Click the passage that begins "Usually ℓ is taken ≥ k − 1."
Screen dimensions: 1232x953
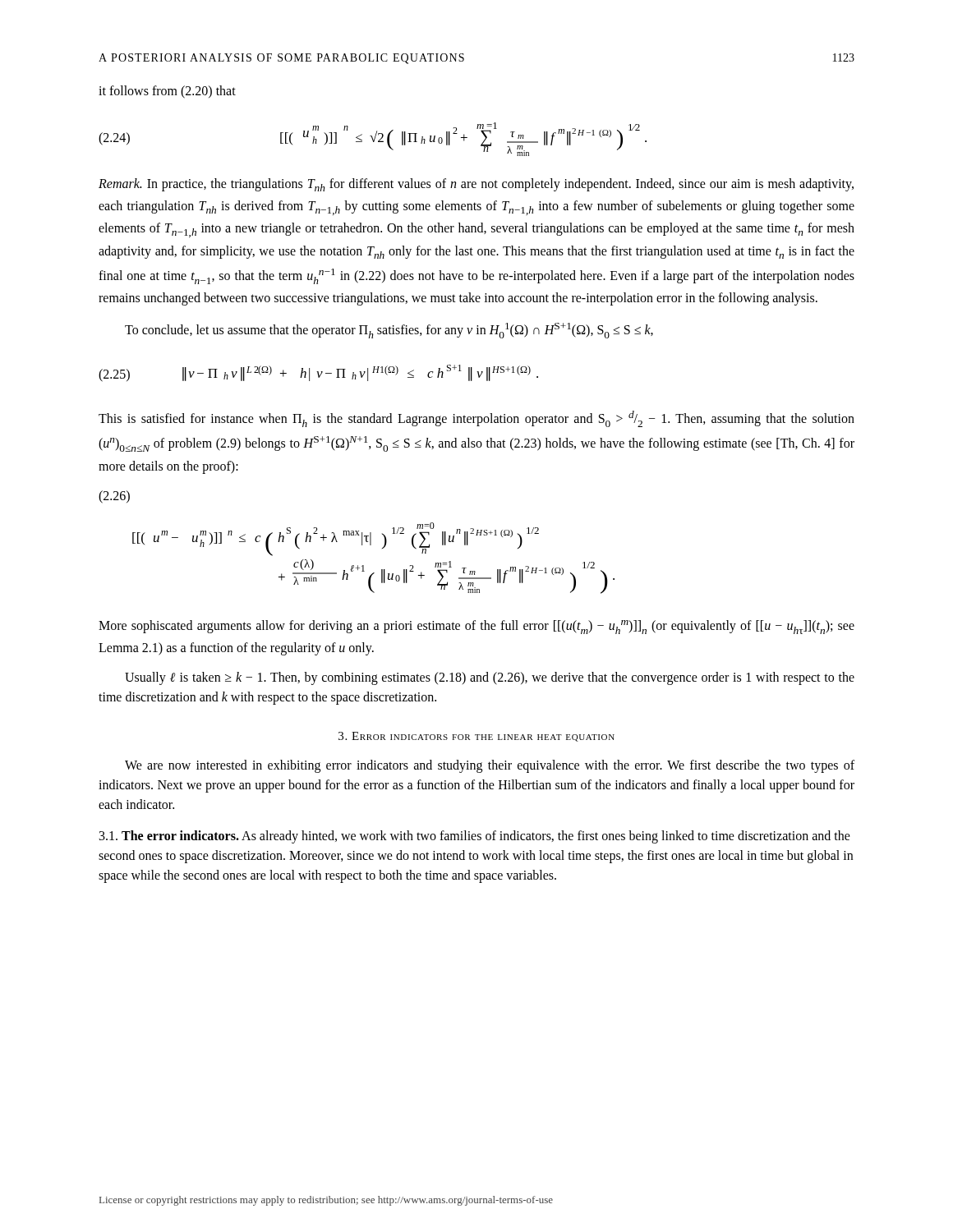[x=476, y=688]
